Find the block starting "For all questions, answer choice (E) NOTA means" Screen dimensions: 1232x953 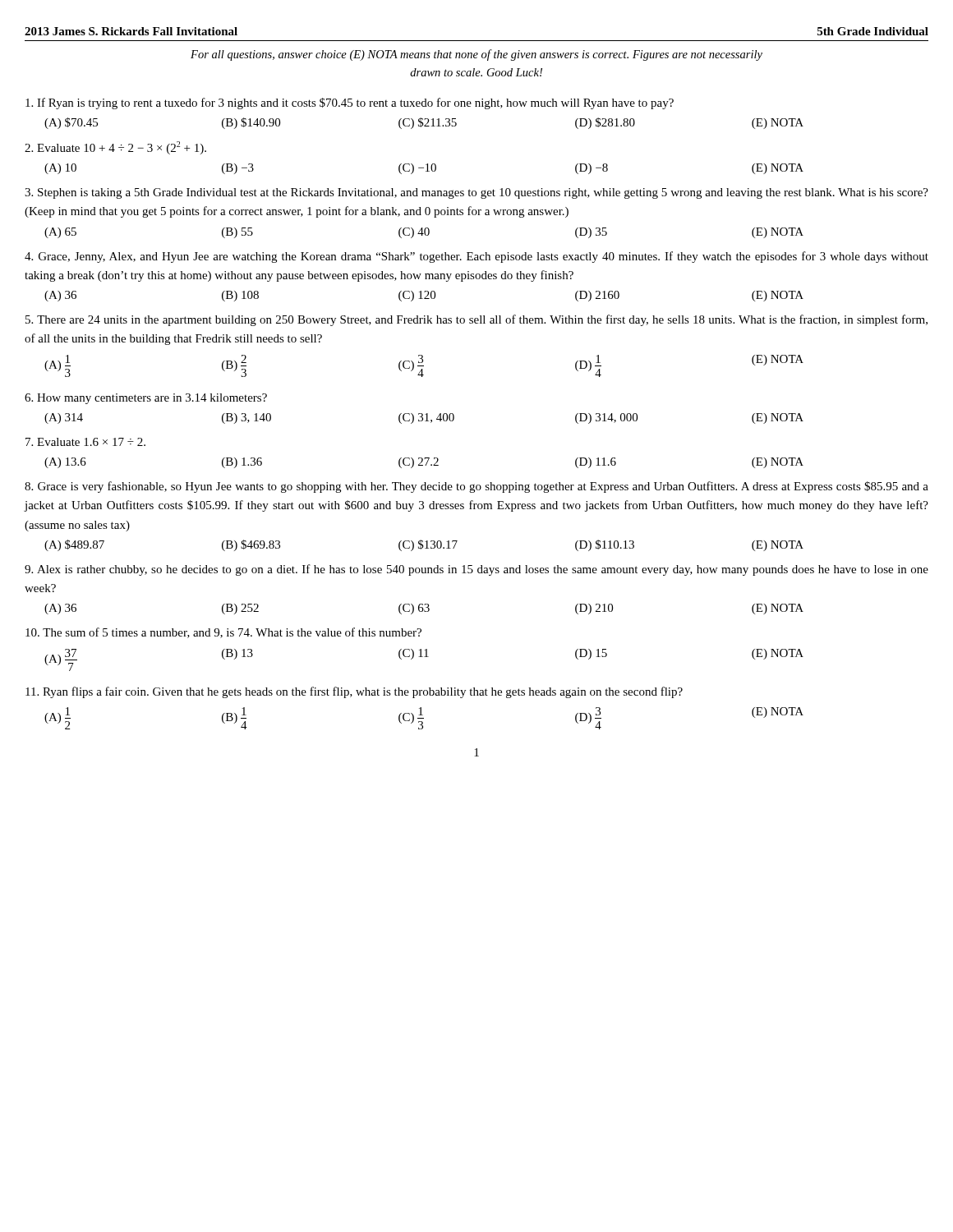click(476, 63)
